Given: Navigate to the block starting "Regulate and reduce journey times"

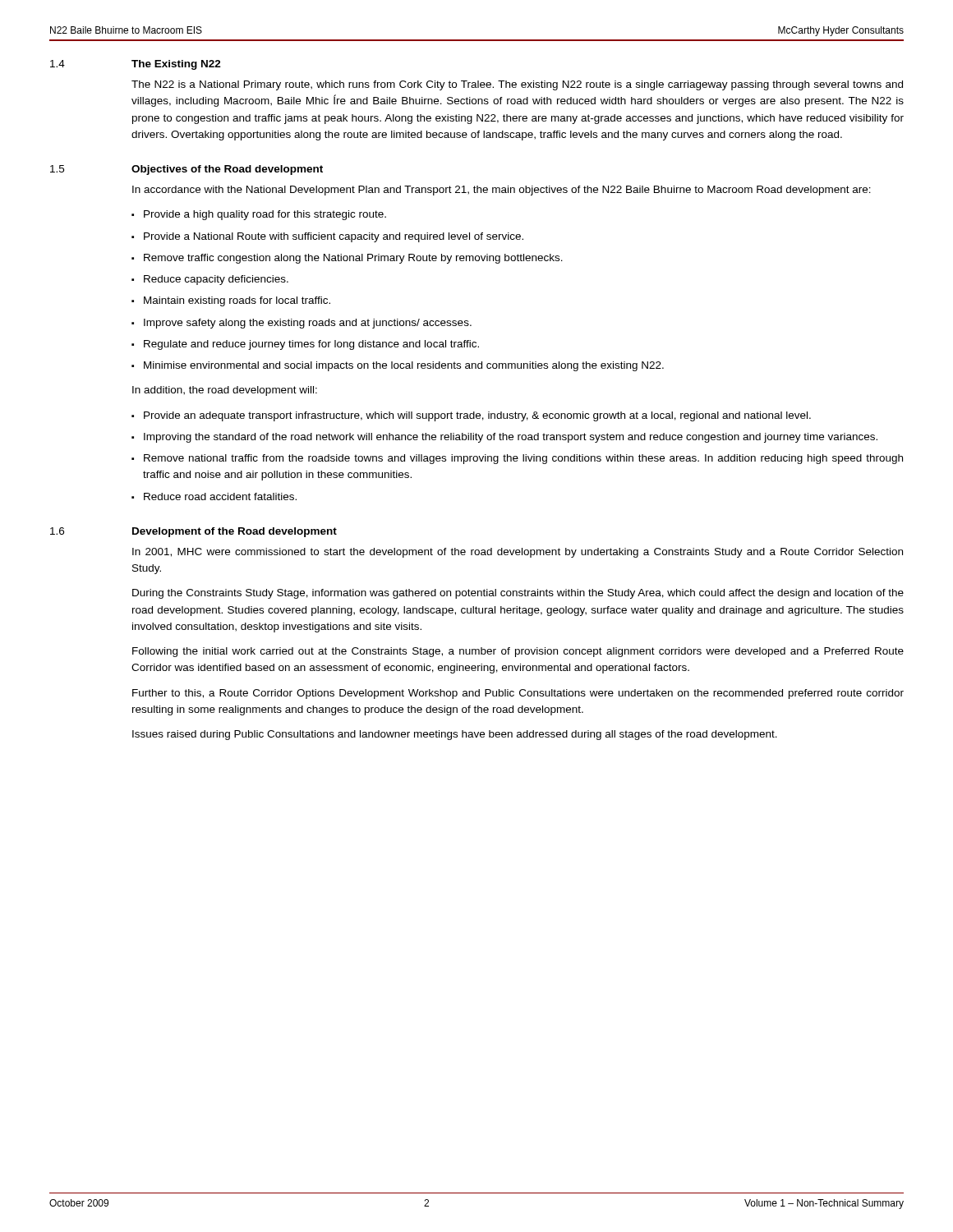Looking at the screenshot, I should (311, 345).
